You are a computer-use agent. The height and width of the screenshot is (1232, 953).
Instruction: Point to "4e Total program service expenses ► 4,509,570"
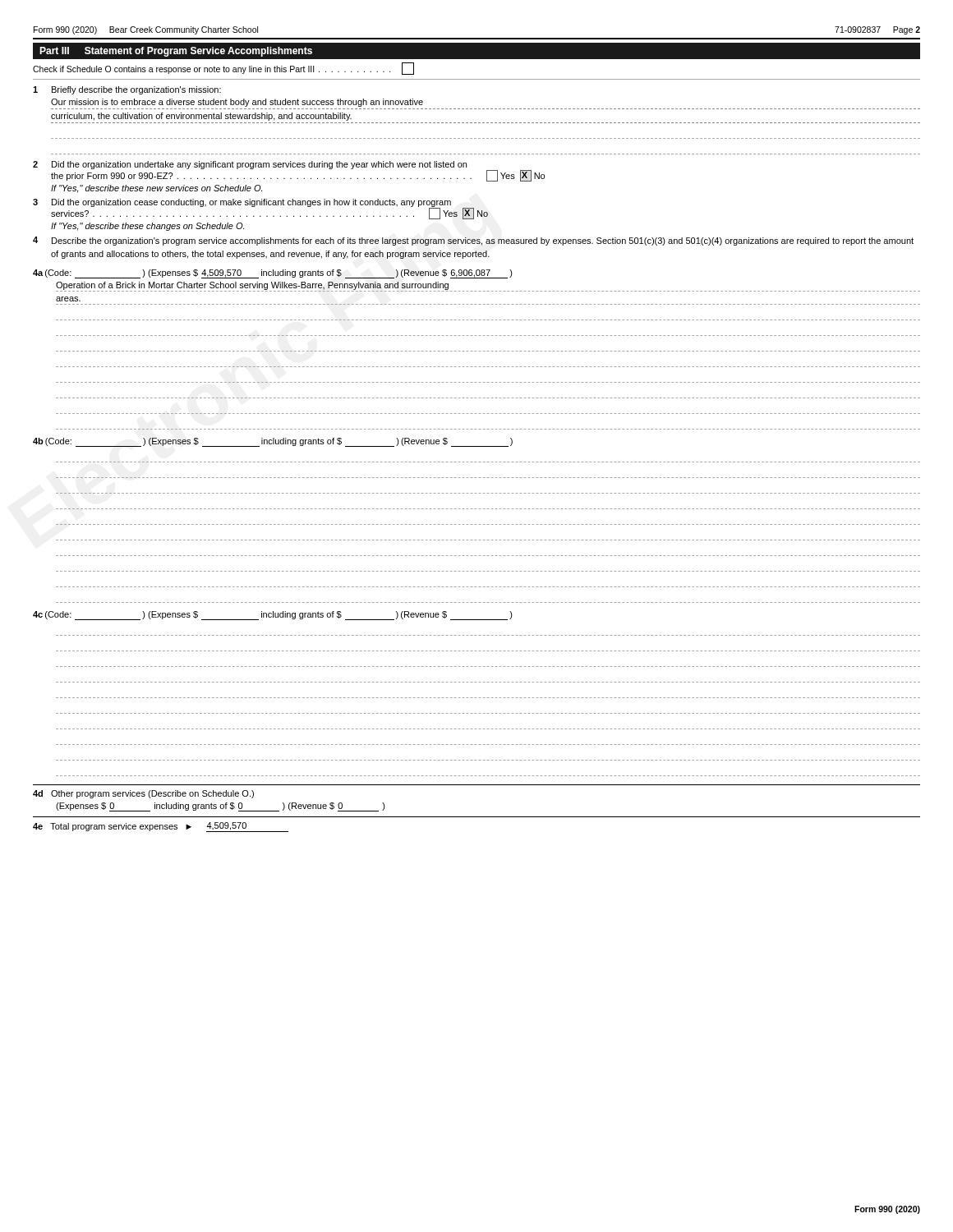point(161,826)
